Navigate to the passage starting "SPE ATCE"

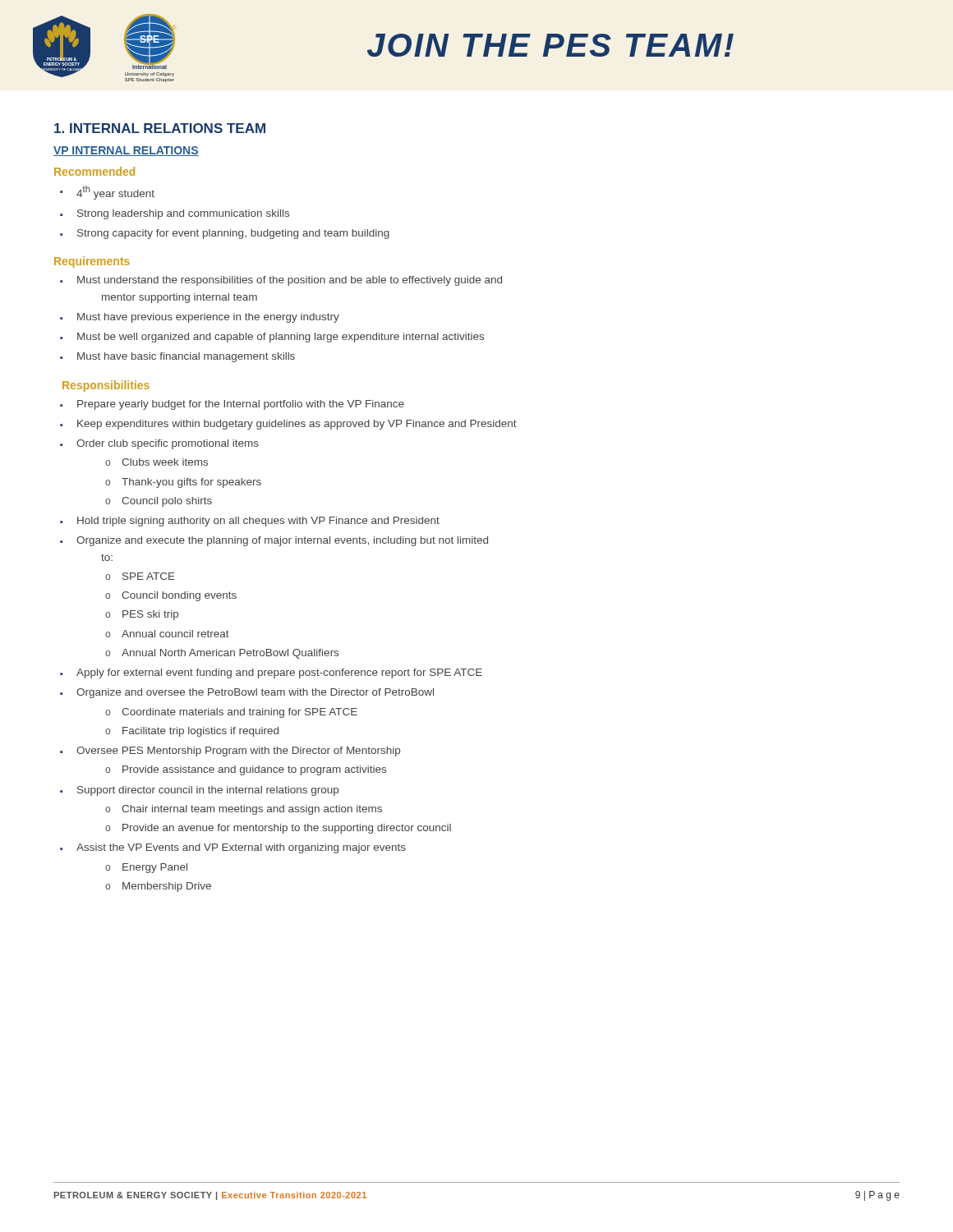[148, 576]
